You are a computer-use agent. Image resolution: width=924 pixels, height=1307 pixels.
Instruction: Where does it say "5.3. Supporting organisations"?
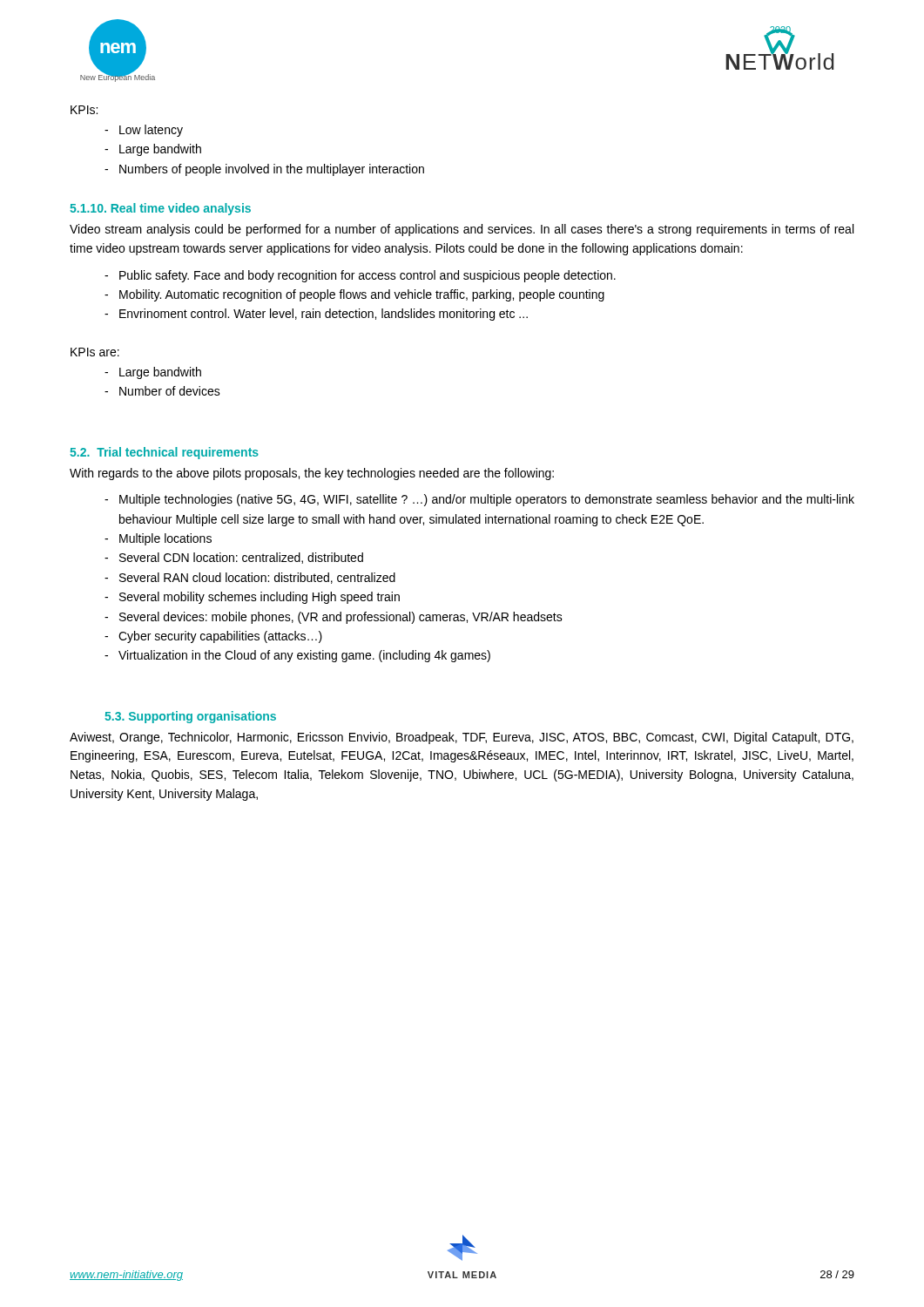click(x=191, y=716)
